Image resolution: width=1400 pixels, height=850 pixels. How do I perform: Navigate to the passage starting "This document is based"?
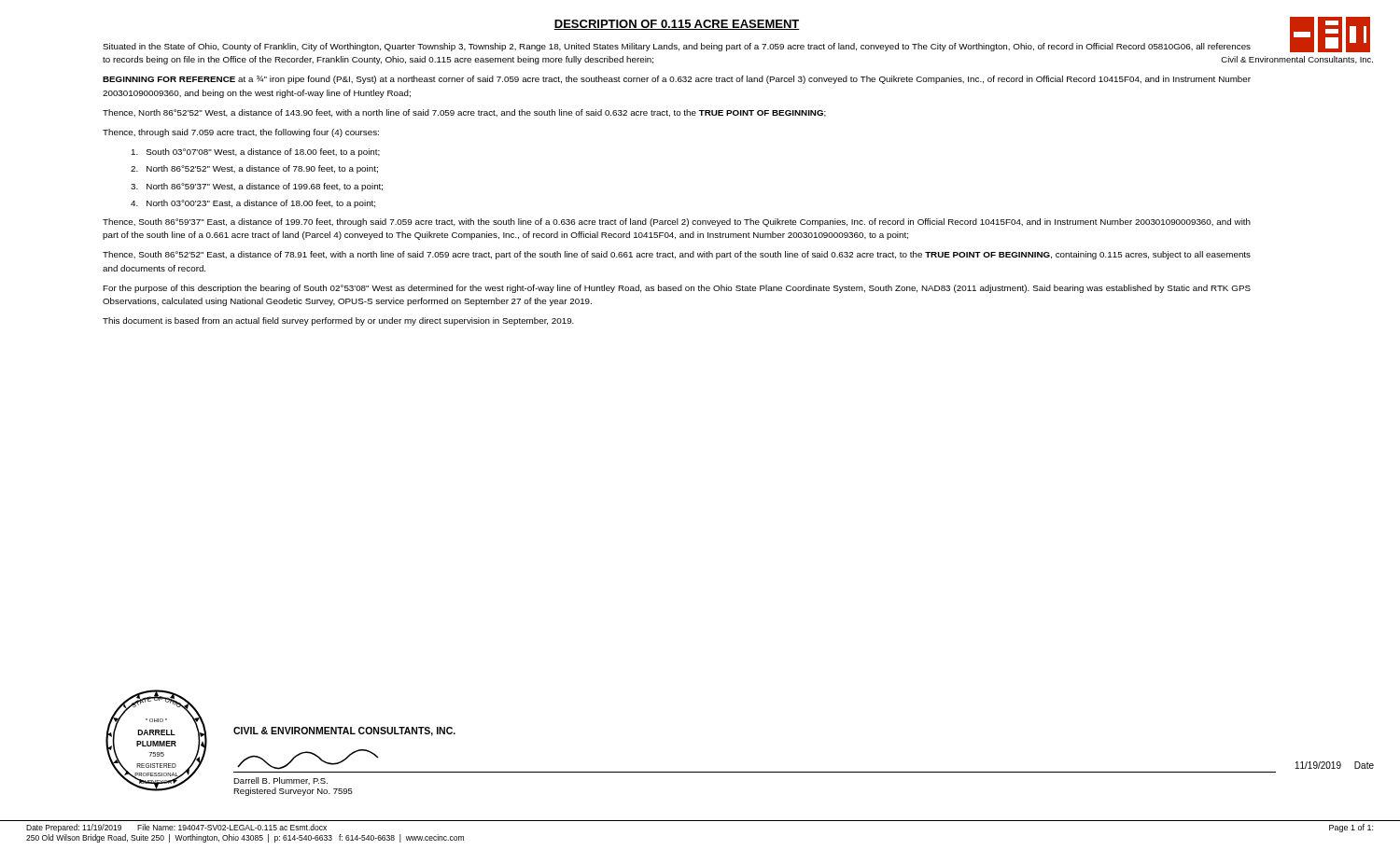338,321
